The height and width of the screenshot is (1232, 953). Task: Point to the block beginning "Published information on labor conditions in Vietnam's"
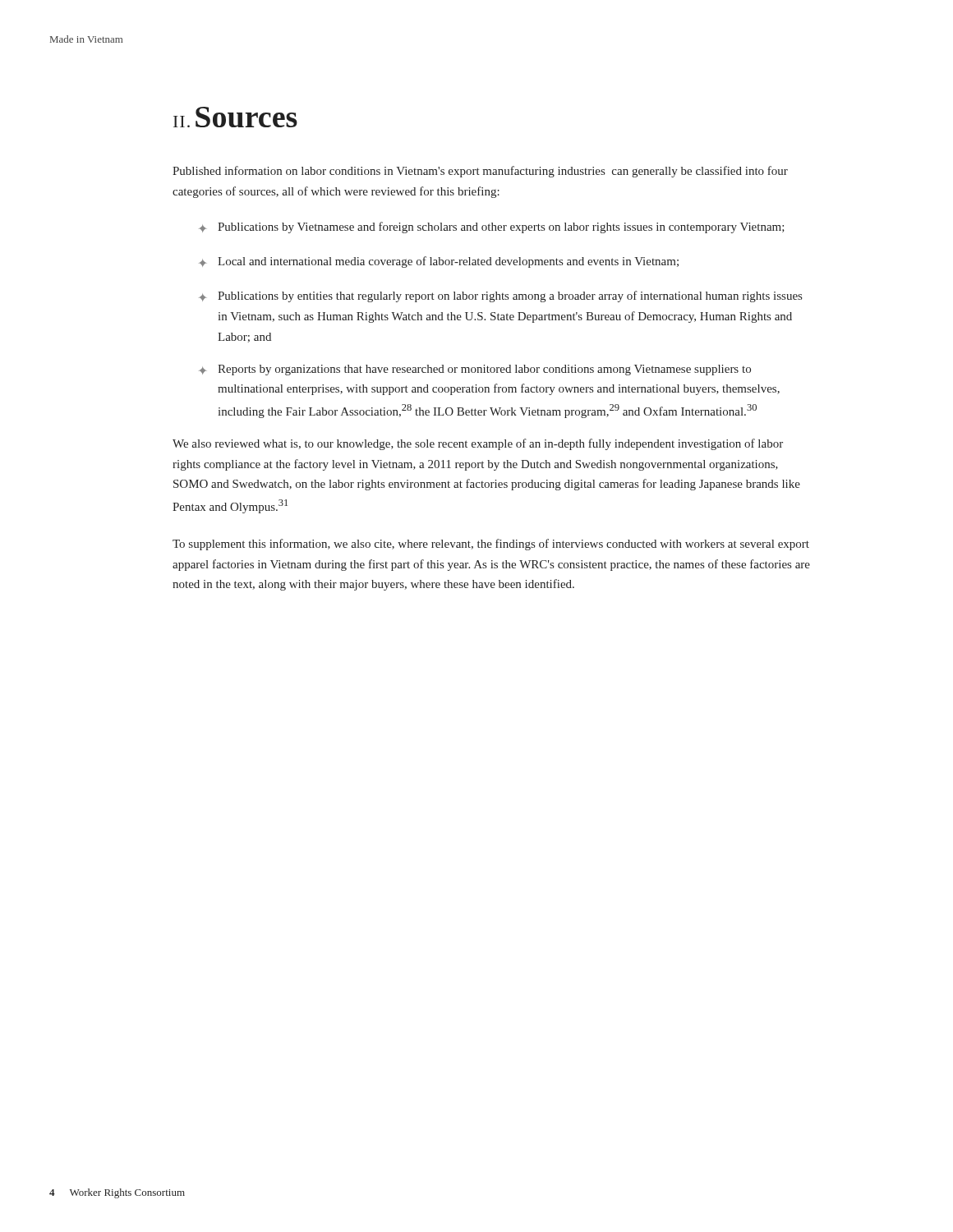point(480,181)
